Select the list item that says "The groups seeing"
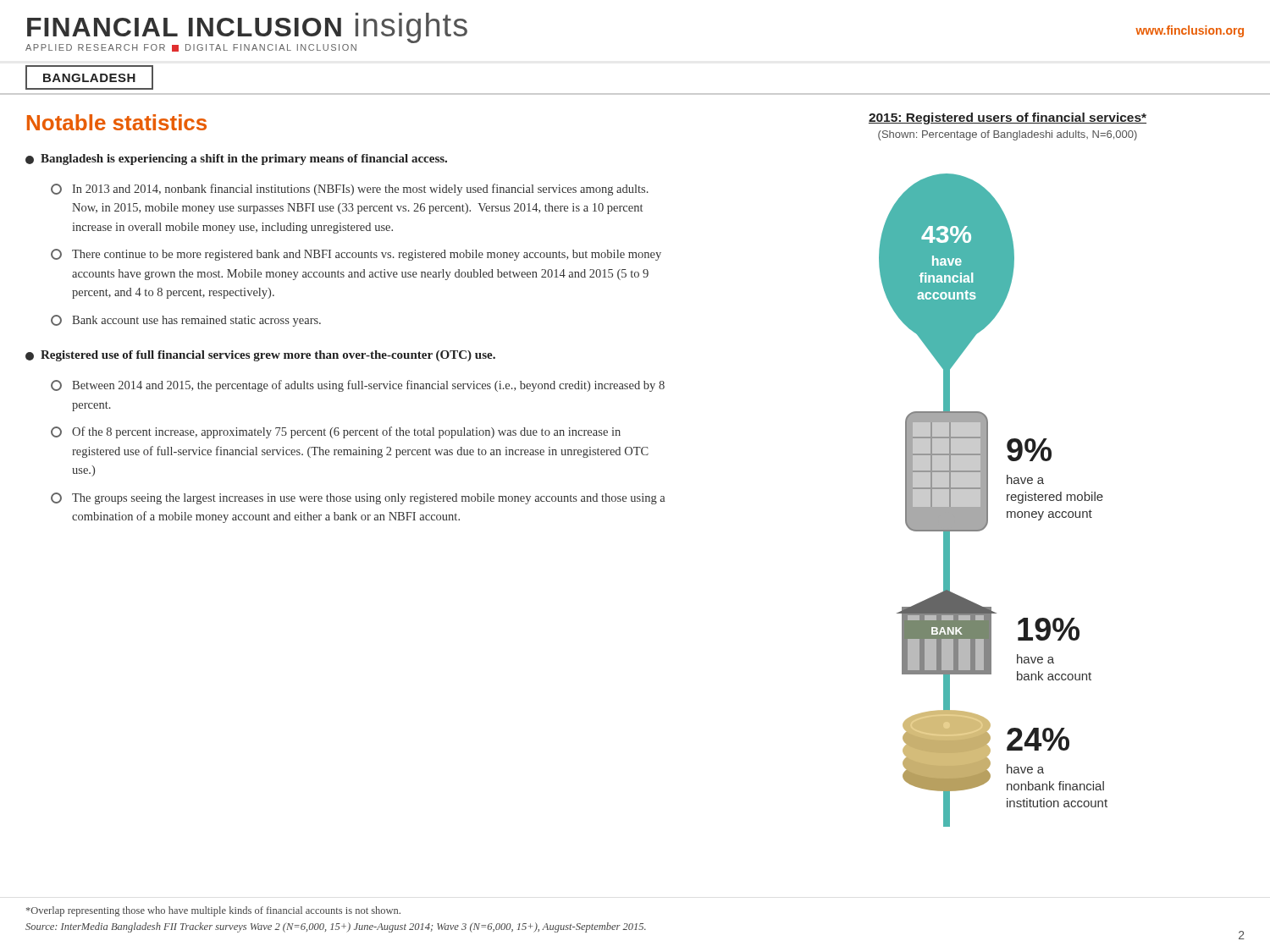This screenshot has height=952, width=1270. (360, 507)
